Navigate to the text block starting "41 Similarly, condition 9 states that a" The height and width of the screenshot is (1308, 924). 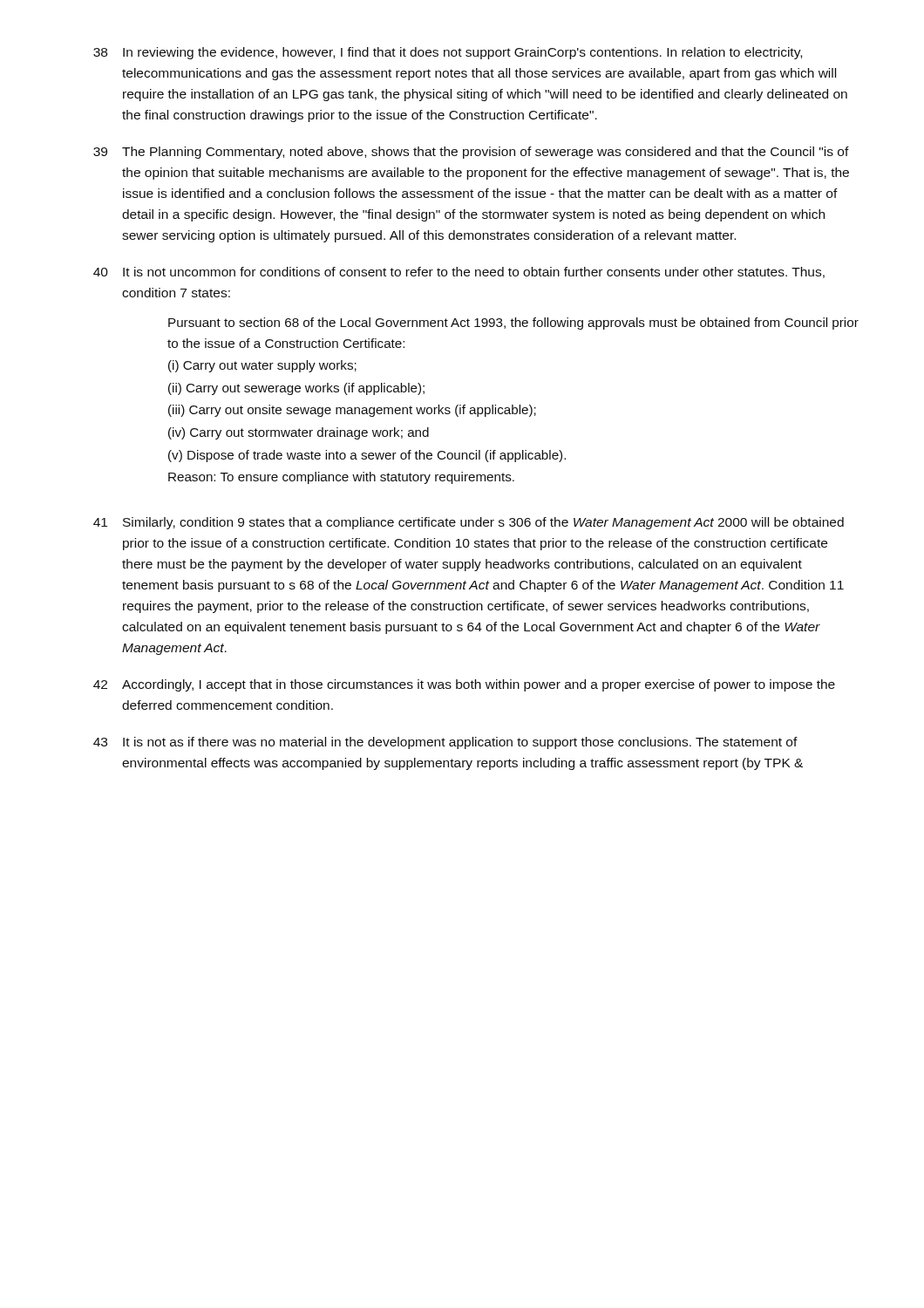(462, 585)
